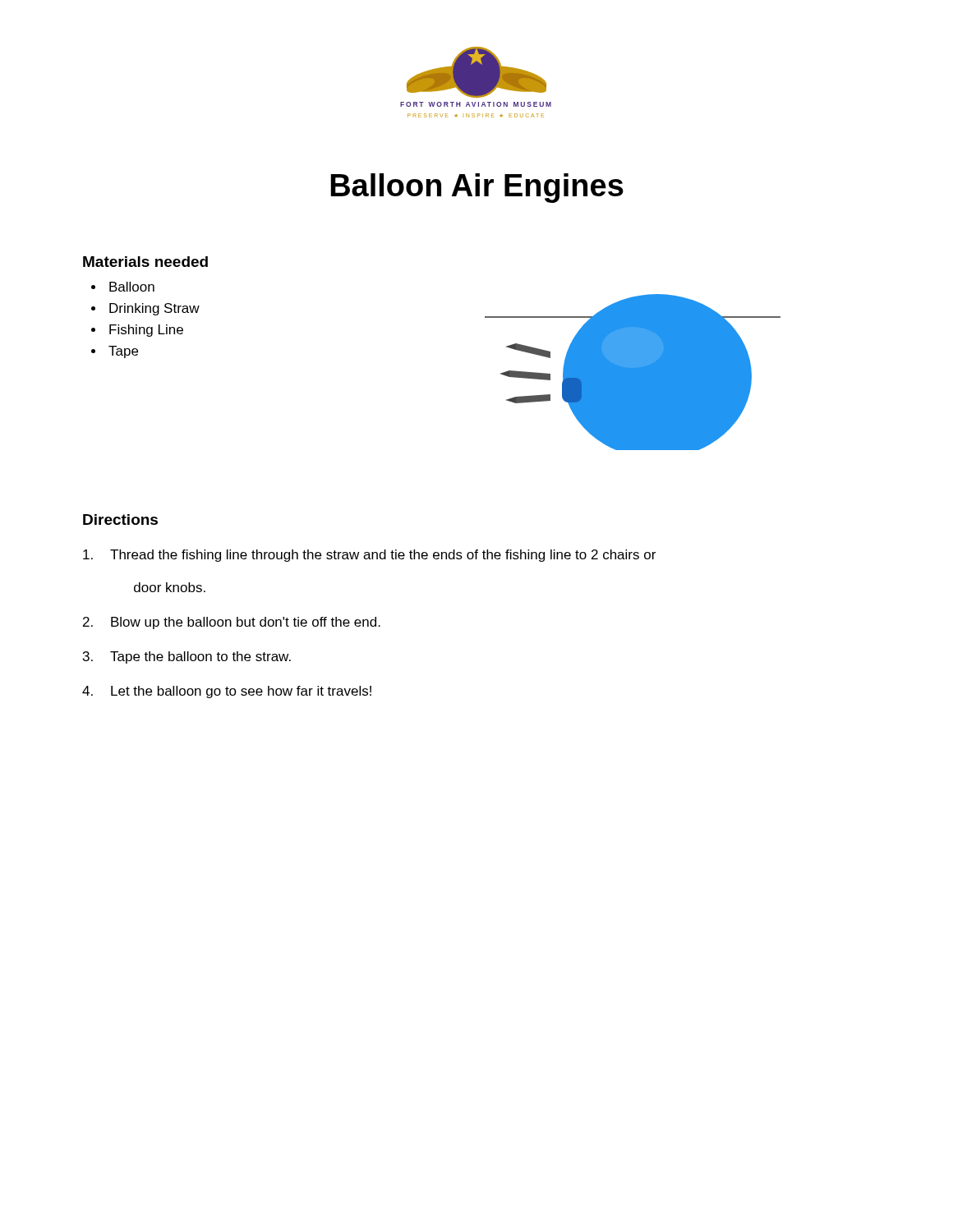Find the list item that reads "3. Tape the balloon to the"
953x1232 pixels.
(187, 657)
